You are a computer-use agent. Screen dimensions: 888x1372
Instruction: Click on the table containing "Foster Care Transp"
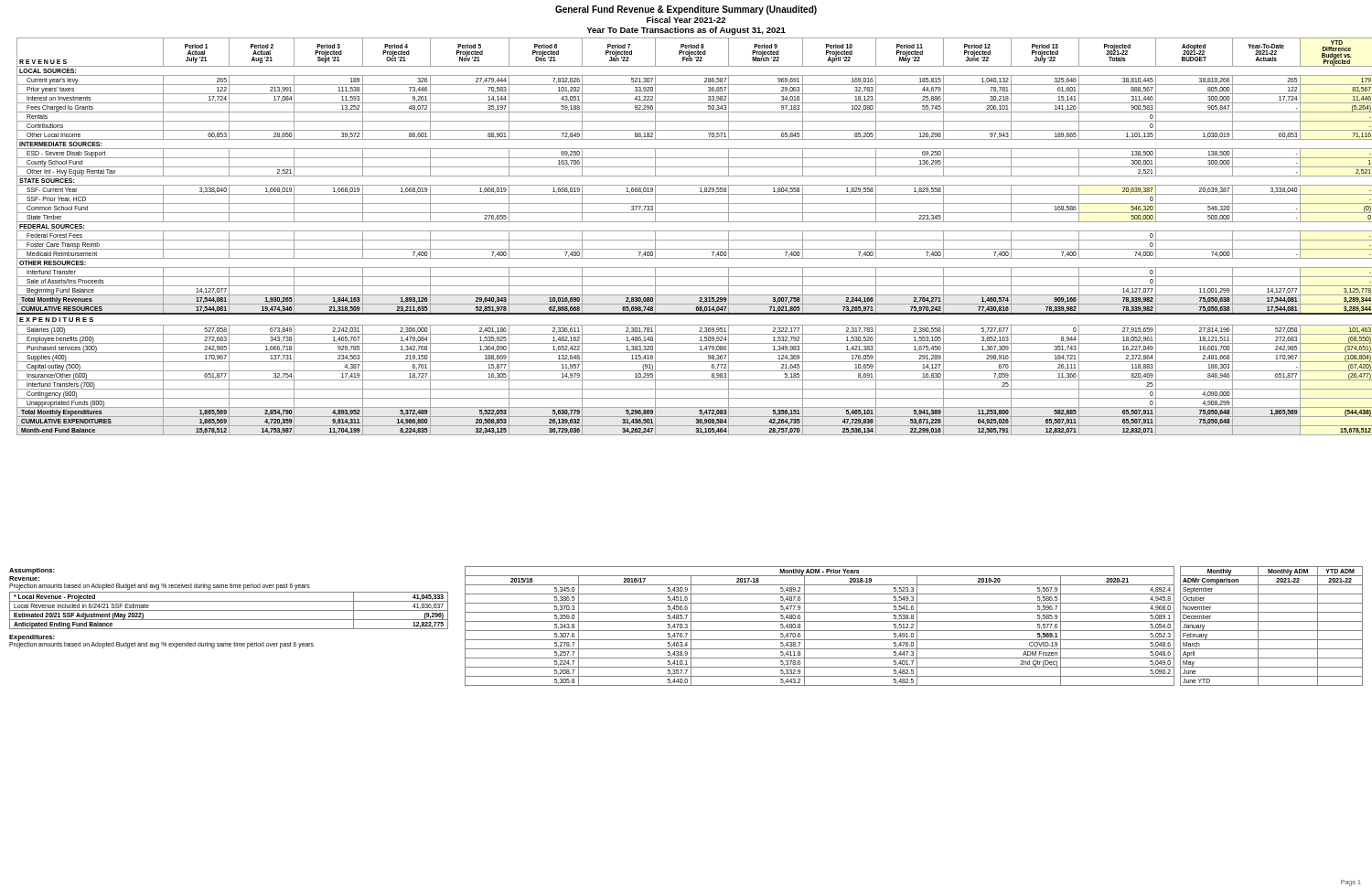click(x=686, y=236)
